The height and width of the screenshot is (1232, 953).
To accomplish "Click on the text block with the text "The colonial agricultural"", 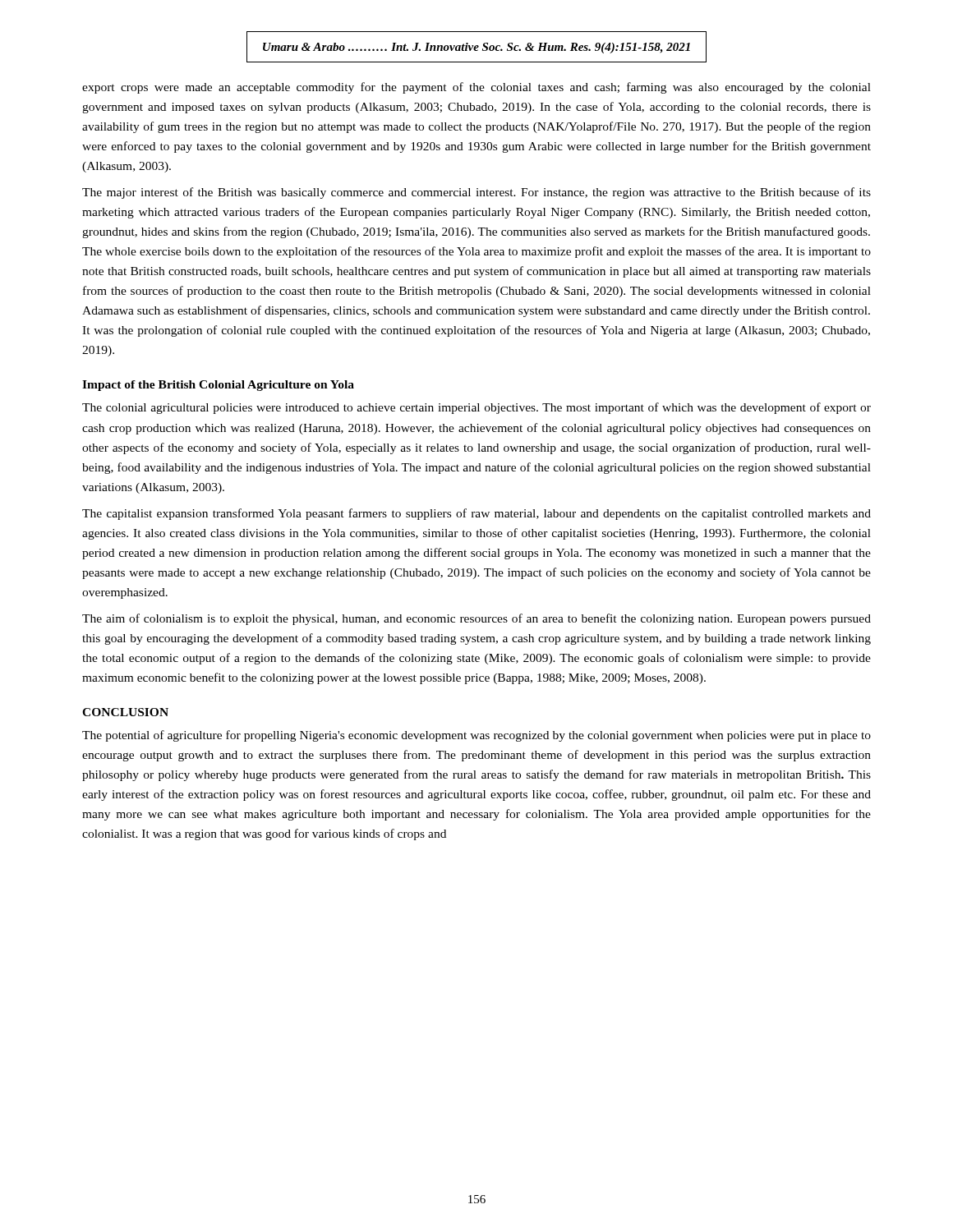I will 476,447.
